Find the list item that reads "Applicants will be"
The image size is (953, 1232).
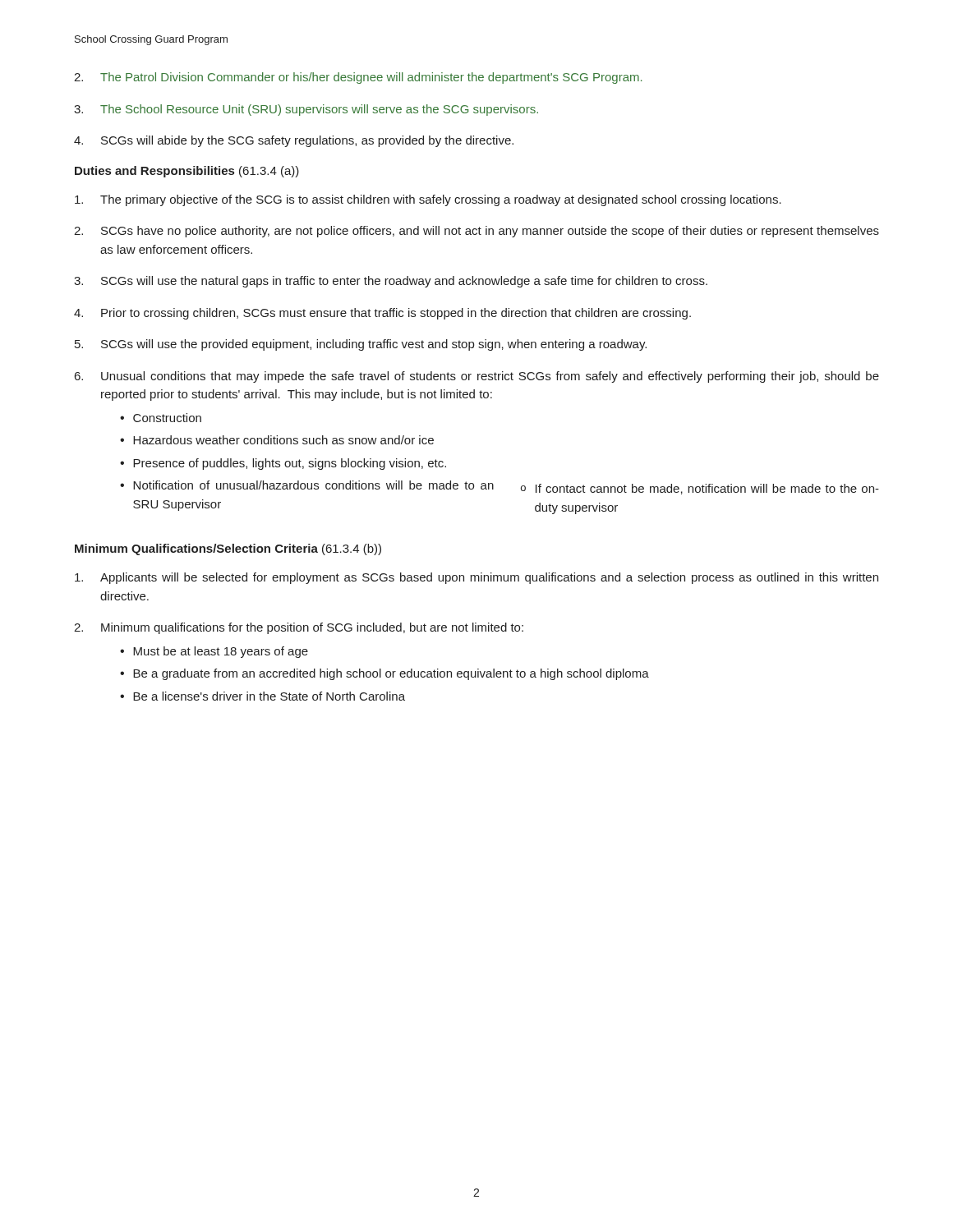pos(476,587)
